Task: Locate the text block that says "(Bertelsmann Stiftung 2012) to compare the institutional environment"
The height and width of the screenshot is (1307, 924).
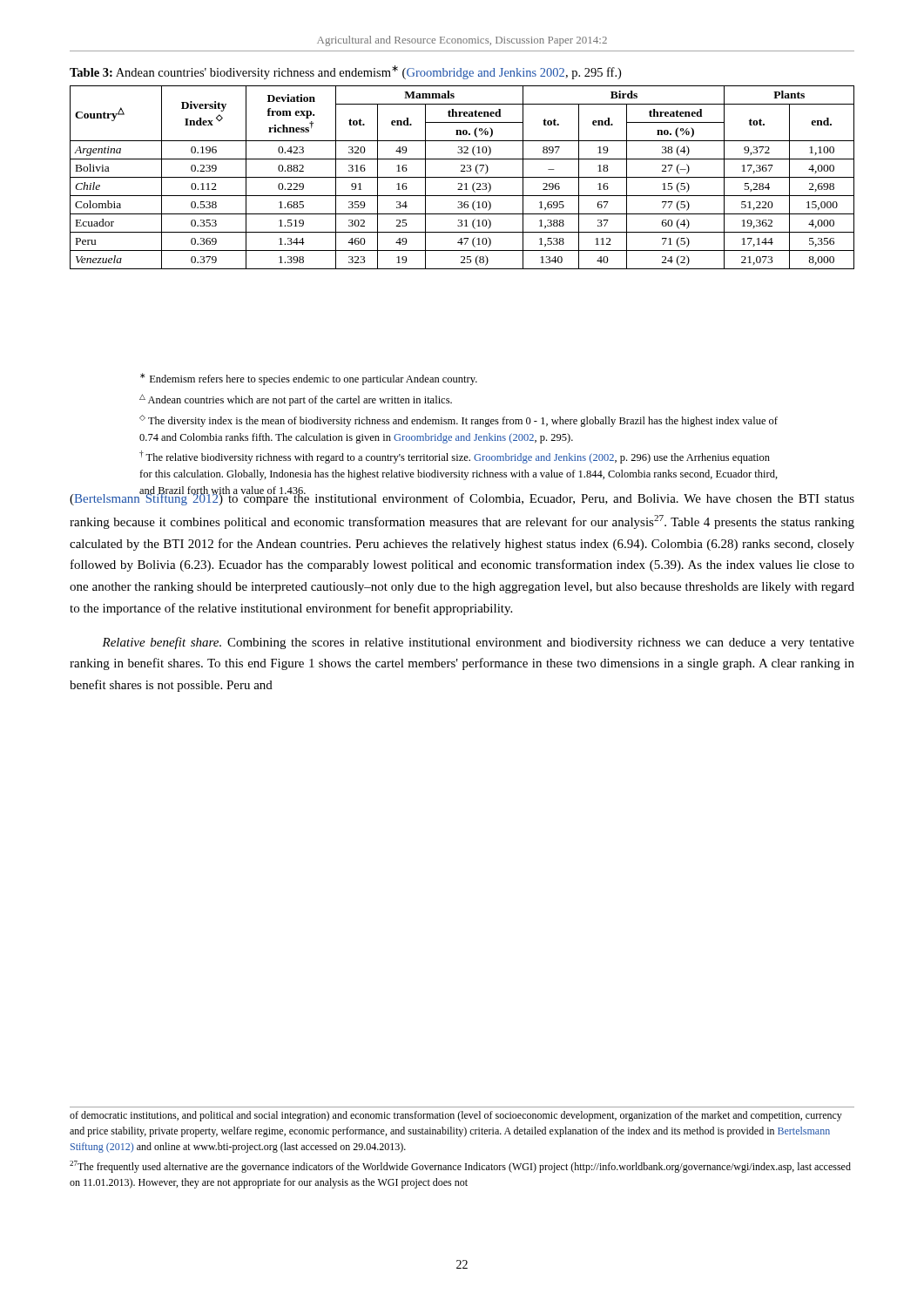Action: click(462, 553)
